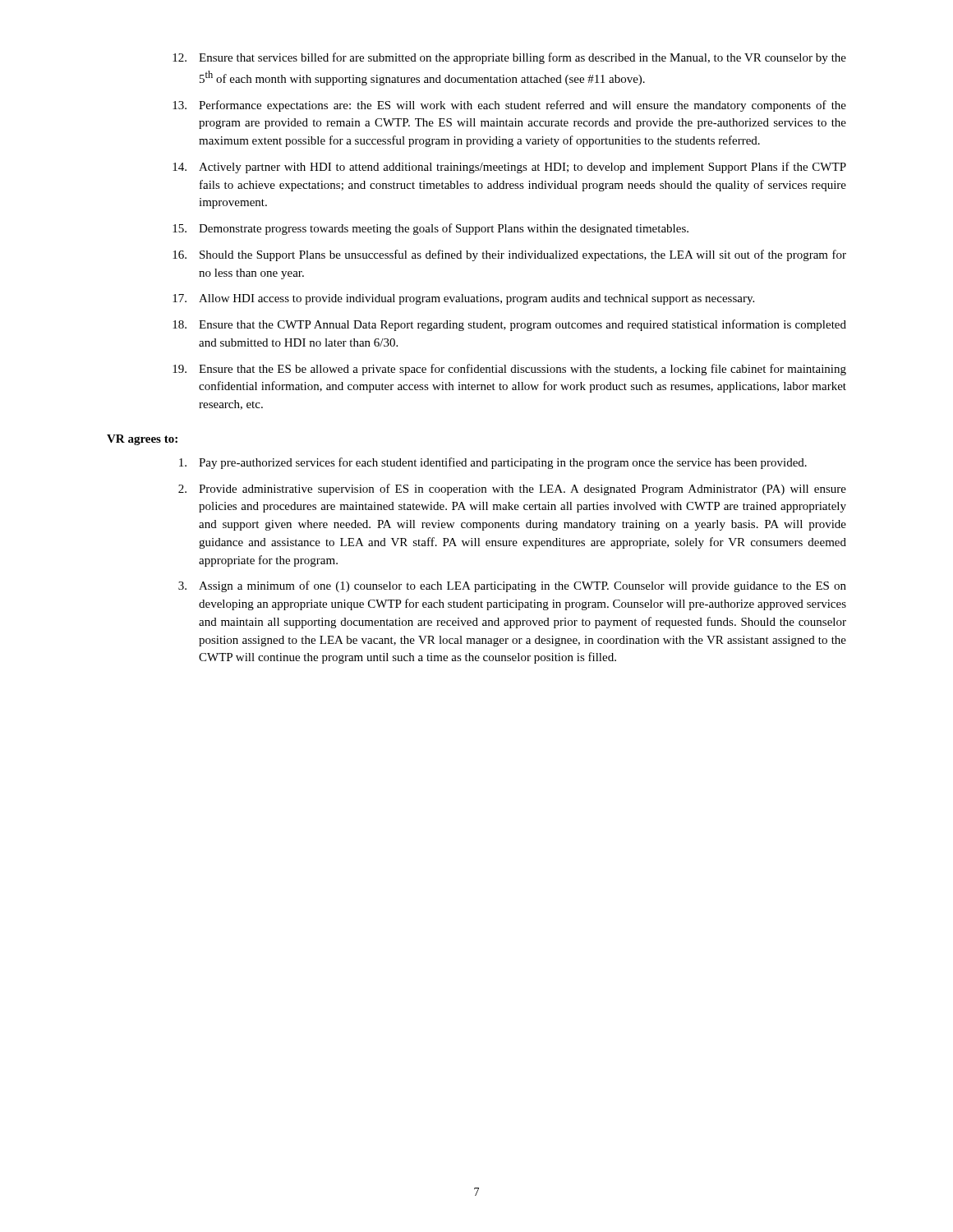Navigate to the element starting "2. Provide administrative"
953x1232 pixels.
[x=501, y=525]
